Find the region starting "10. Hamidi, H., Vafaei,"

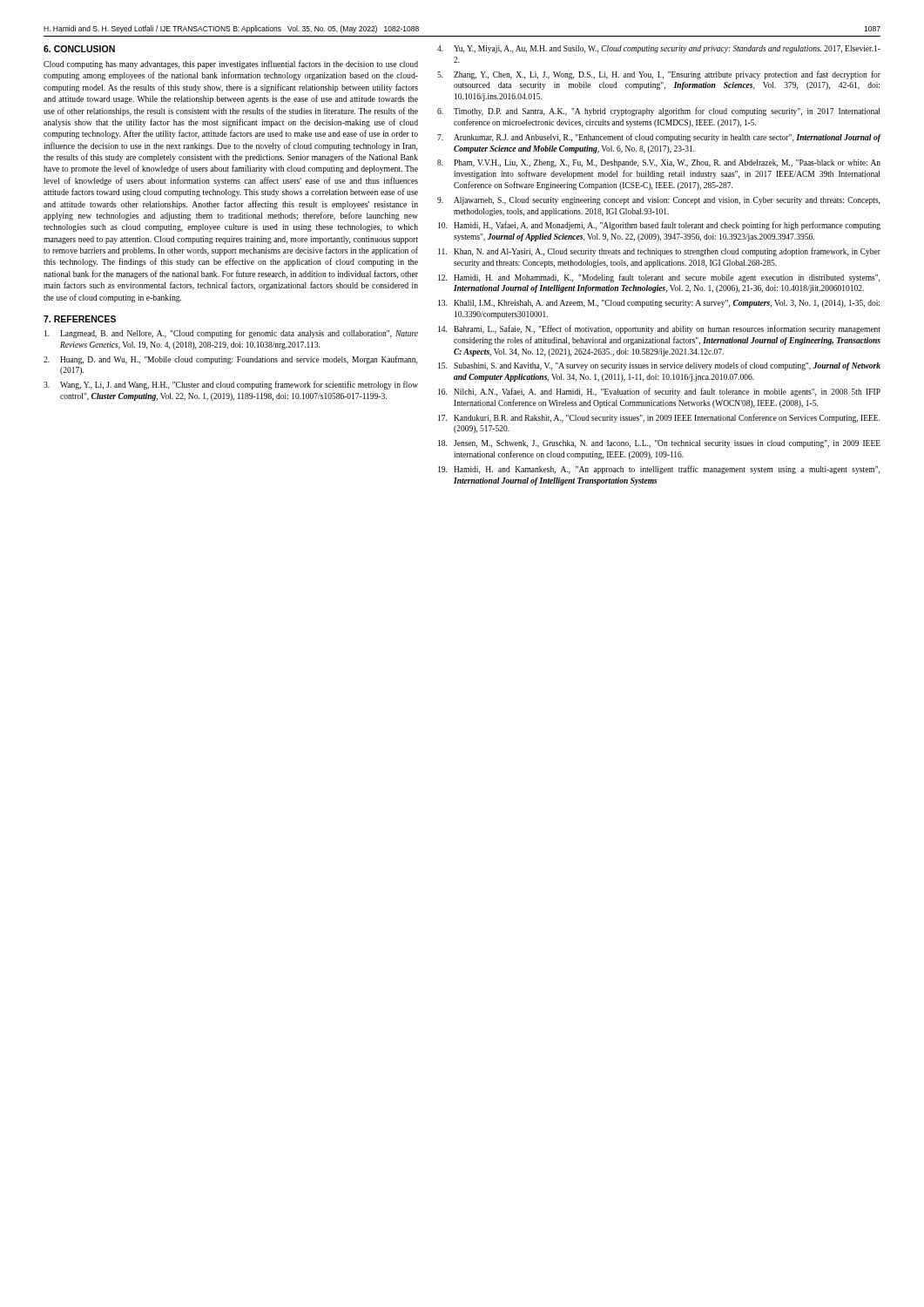pos(659,232)
